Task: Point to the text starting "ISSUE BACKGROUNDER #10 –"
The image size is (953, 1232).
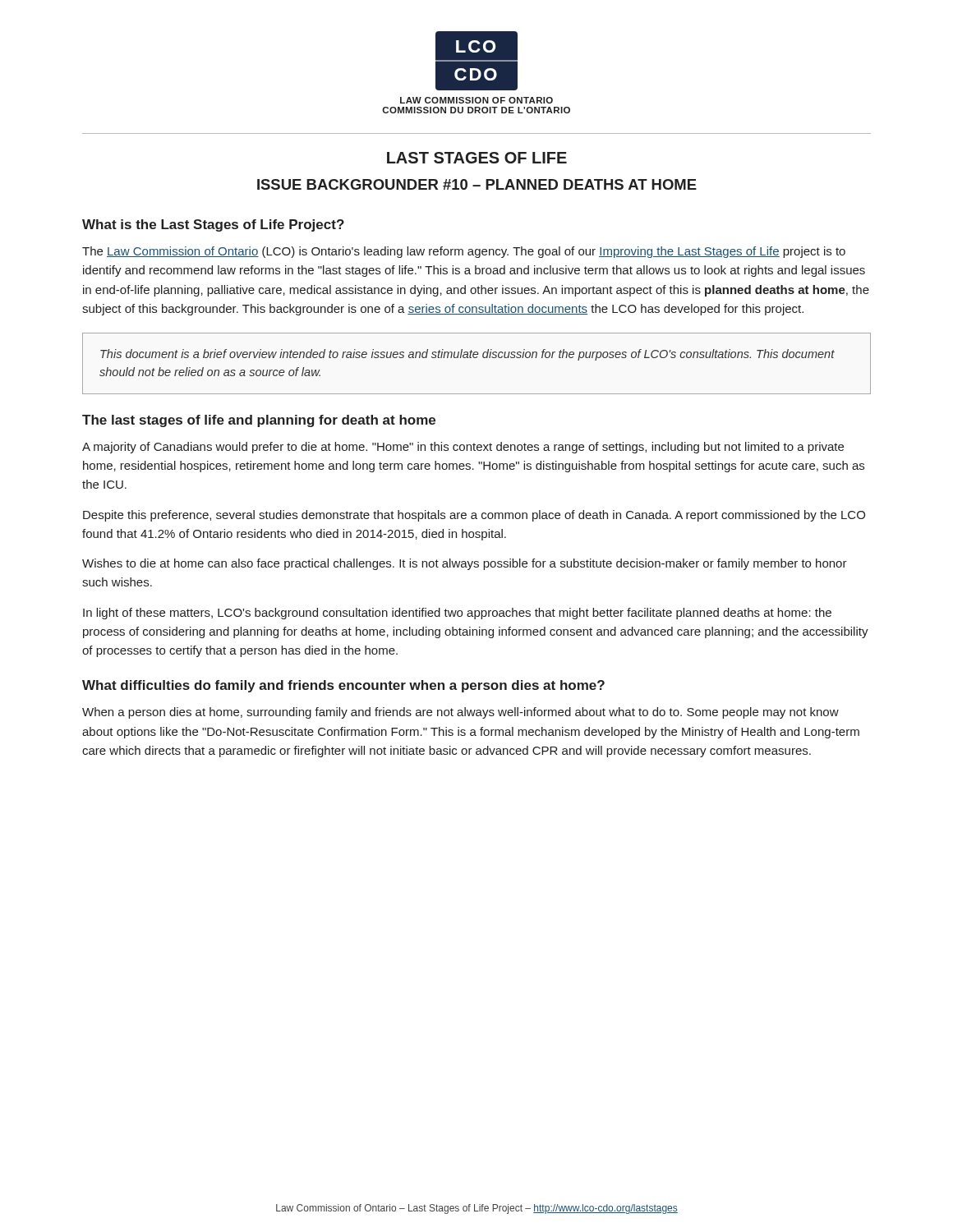Action: coord(476,184)
